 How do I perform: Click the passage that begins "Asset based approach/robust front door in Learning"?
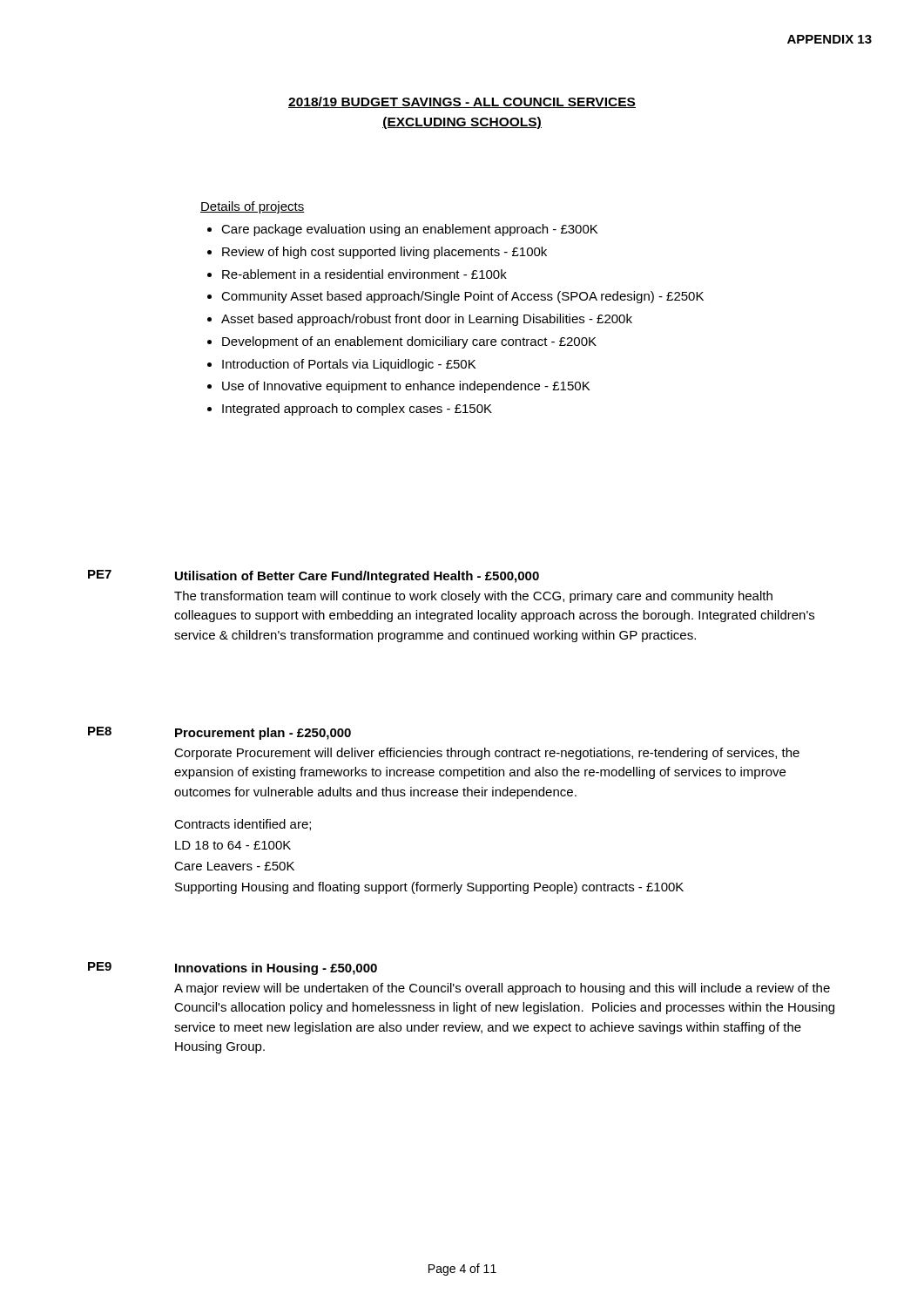[427, 318]
